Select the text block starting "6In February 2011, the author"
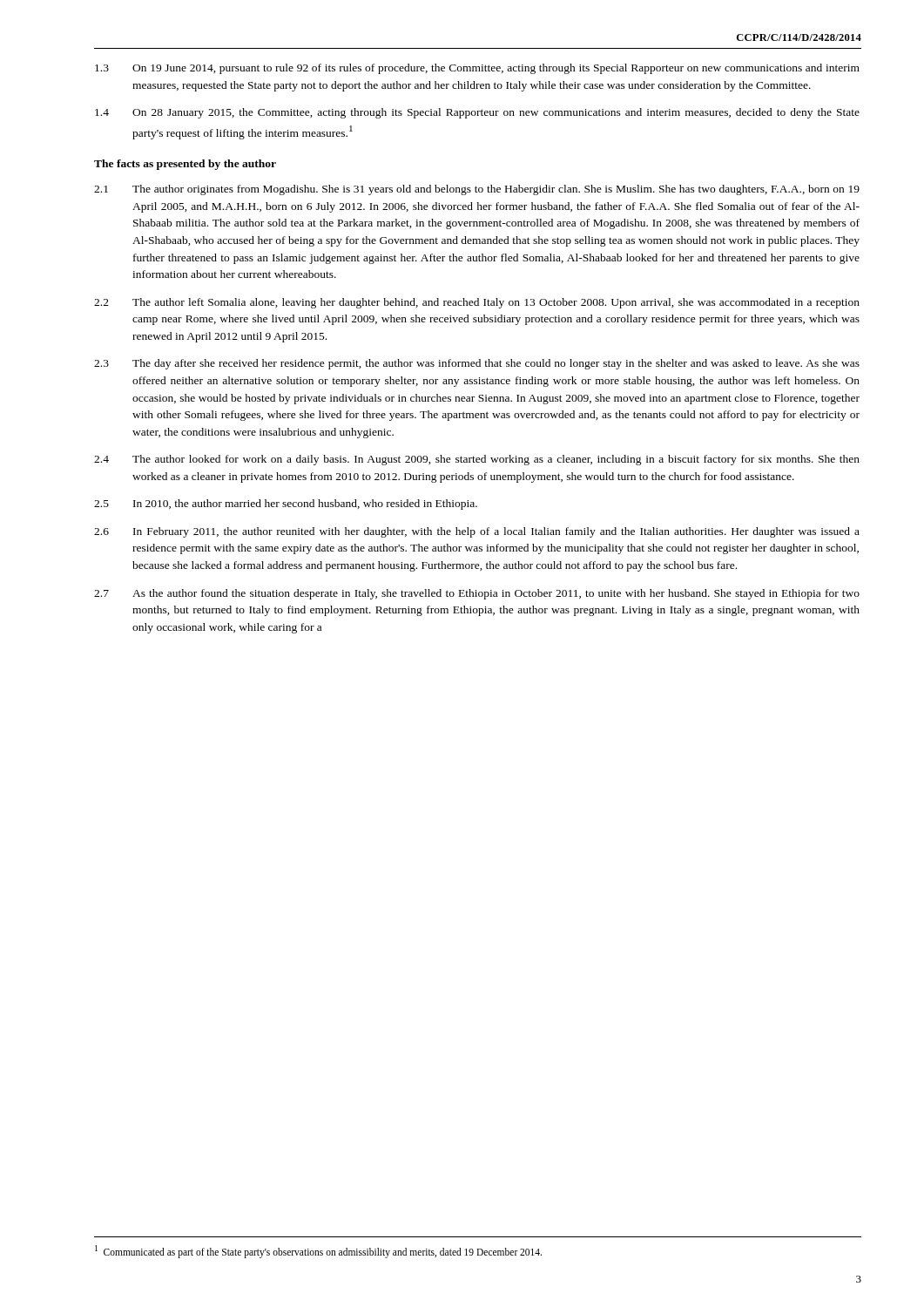This screenshot has width=924, height=1307. [x=477, y=548]
